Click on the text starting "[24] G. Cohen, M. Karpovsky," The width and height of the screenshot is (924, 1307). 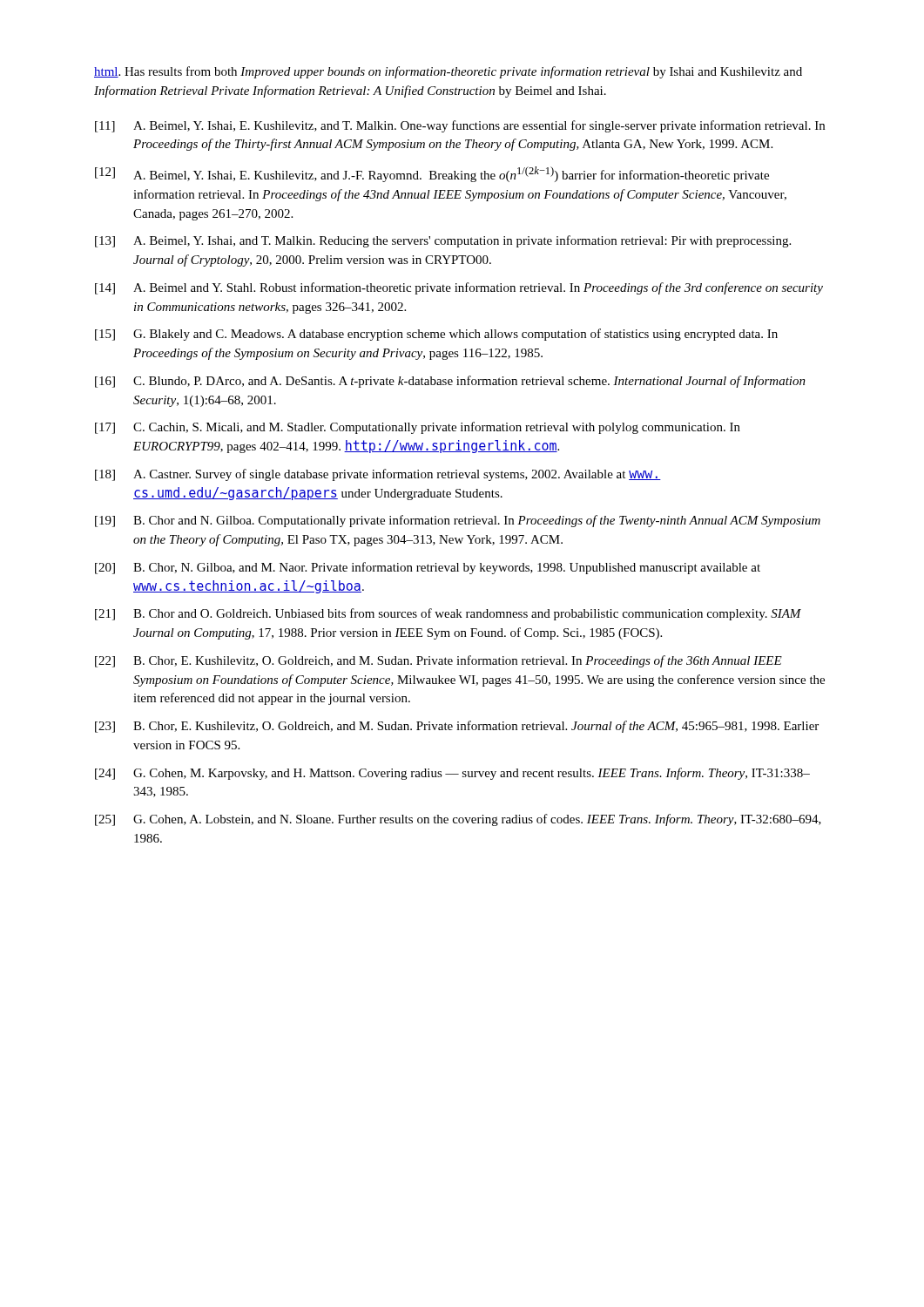pyautogui.click(x=462, y=783)
